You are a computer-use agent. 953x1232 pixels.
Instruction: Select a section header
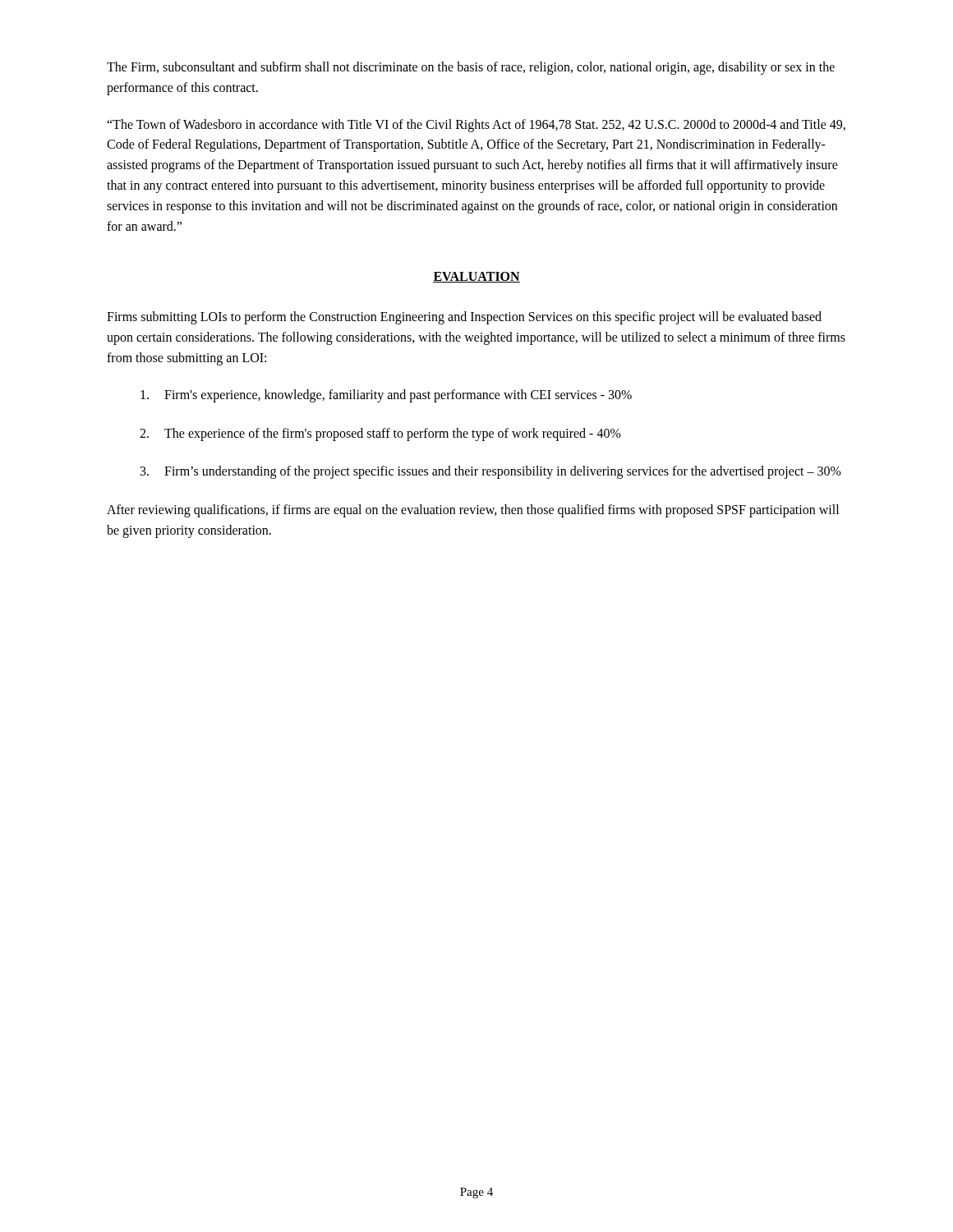tap(476, 277)
